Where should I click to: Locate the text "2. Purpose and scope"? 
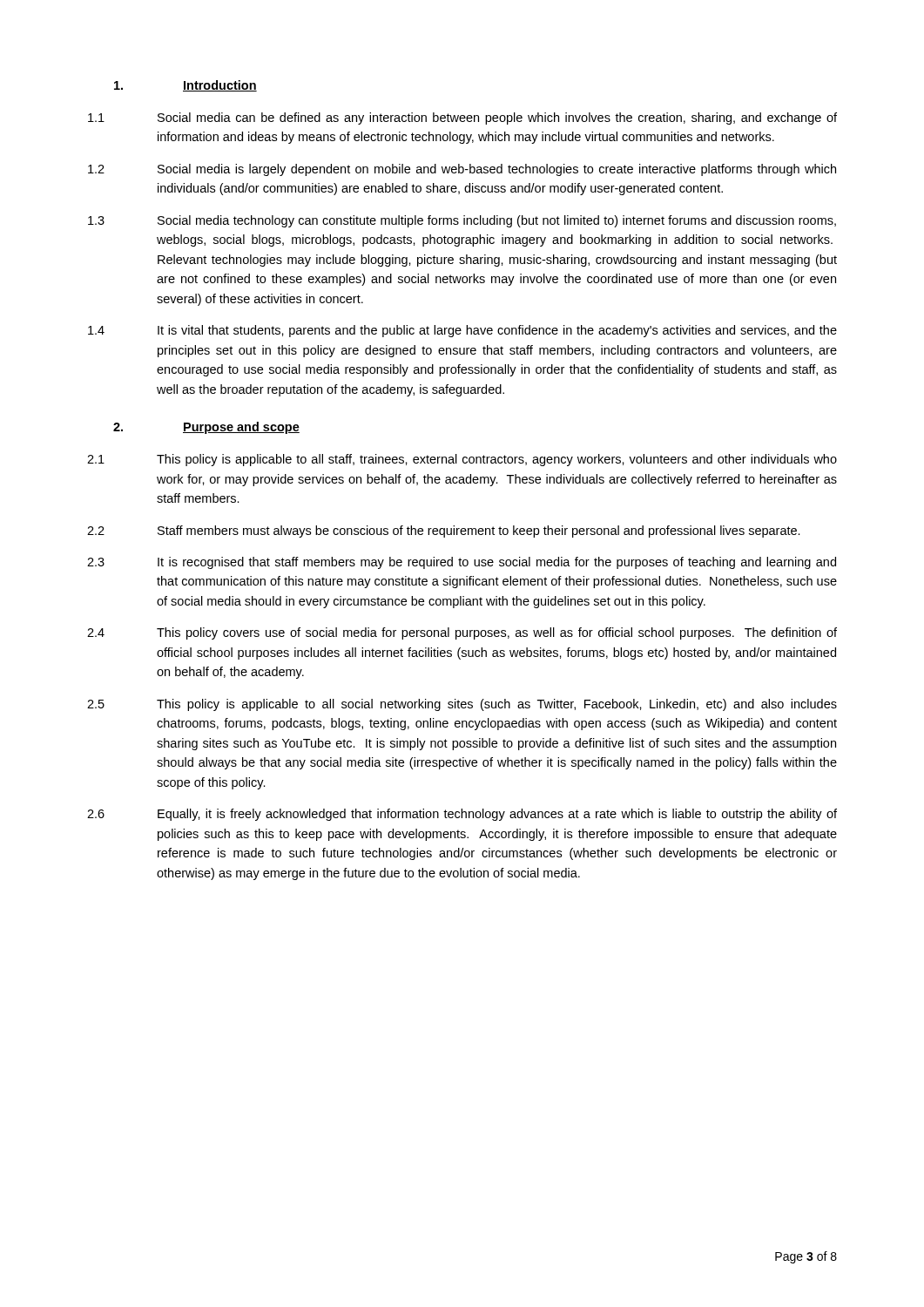pos(193,427)
